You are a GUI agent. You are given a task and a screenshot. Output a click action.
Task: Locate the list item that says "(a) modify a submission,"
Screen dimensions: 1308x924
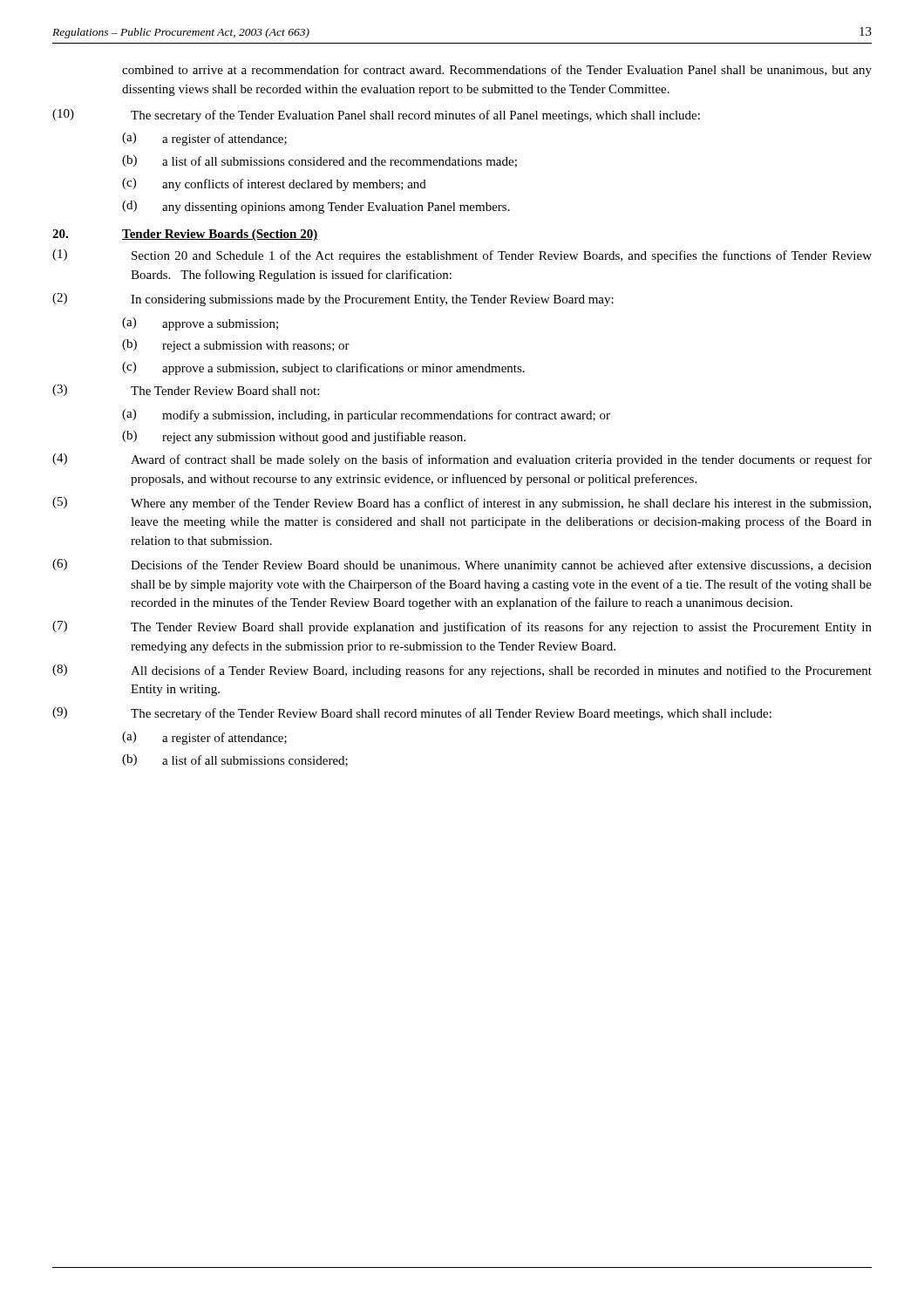pos(497,415)
